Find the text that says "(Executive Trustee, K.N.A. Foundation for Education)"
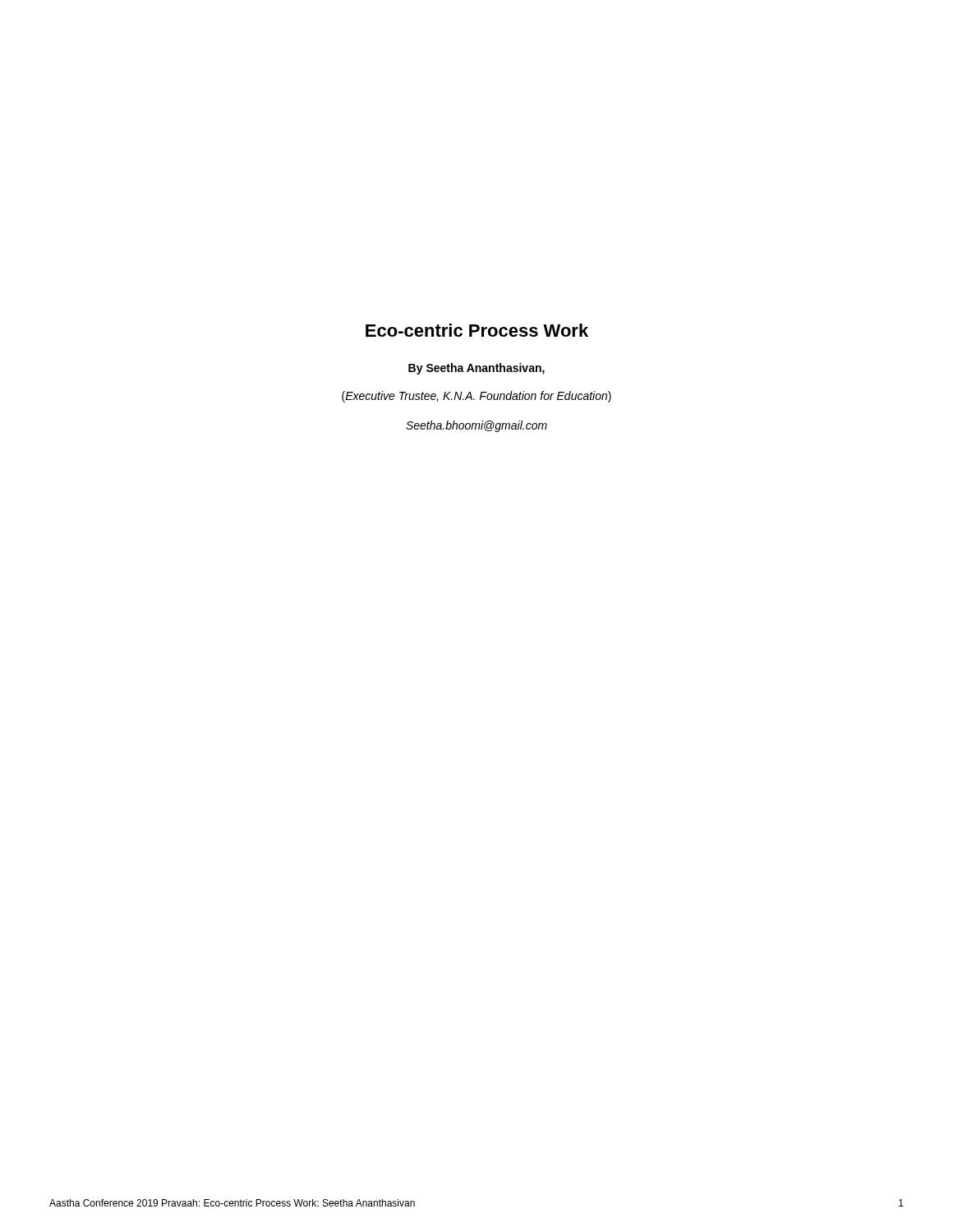953x1232 pixels. [476, 396]
